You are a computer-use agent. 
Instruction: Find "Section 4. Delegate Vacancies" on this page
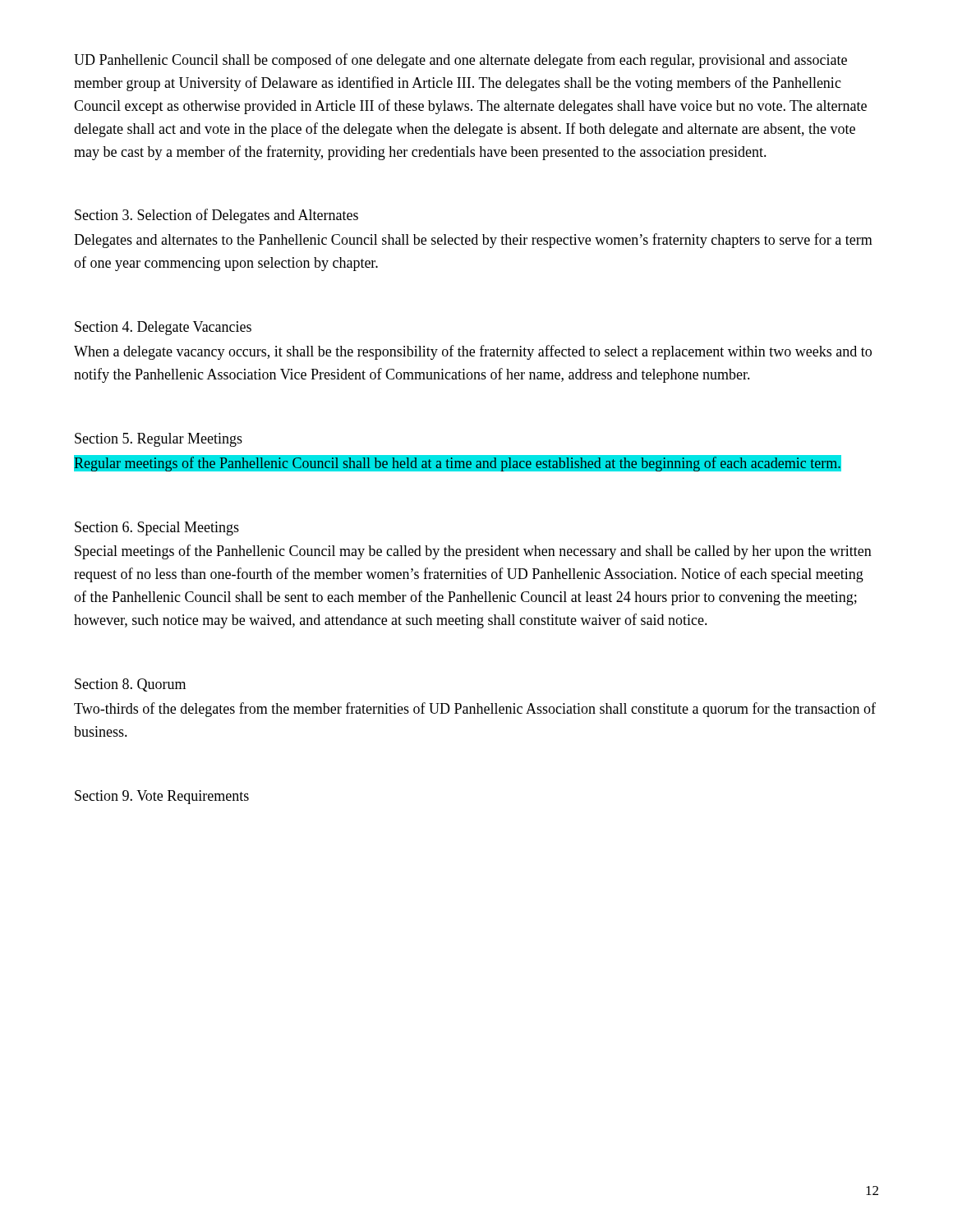[x=163, y=327]
